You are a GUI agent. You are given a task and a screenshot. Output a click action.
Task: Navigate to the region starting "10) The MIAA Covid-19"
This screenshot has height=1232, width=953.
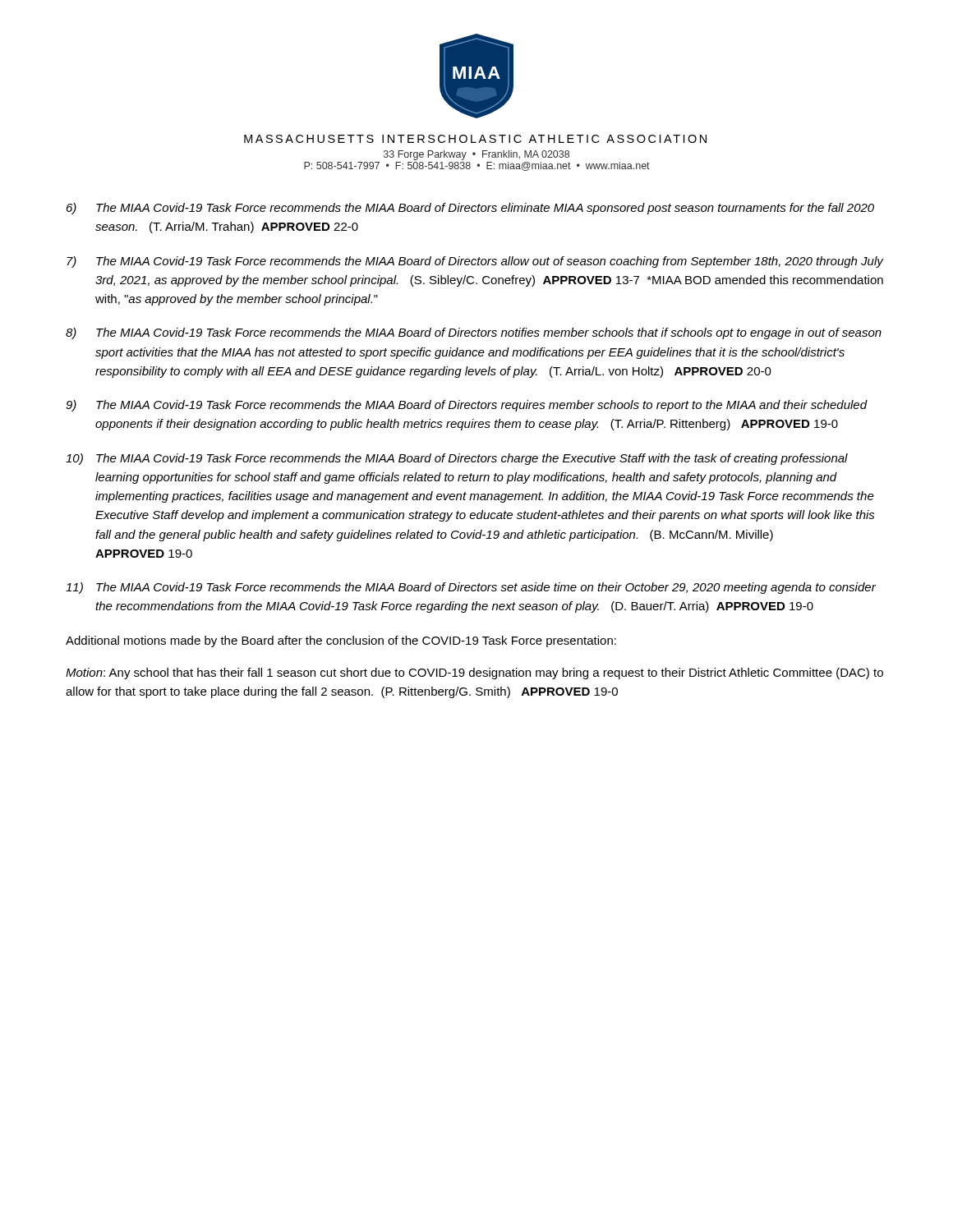pos(476,505)
